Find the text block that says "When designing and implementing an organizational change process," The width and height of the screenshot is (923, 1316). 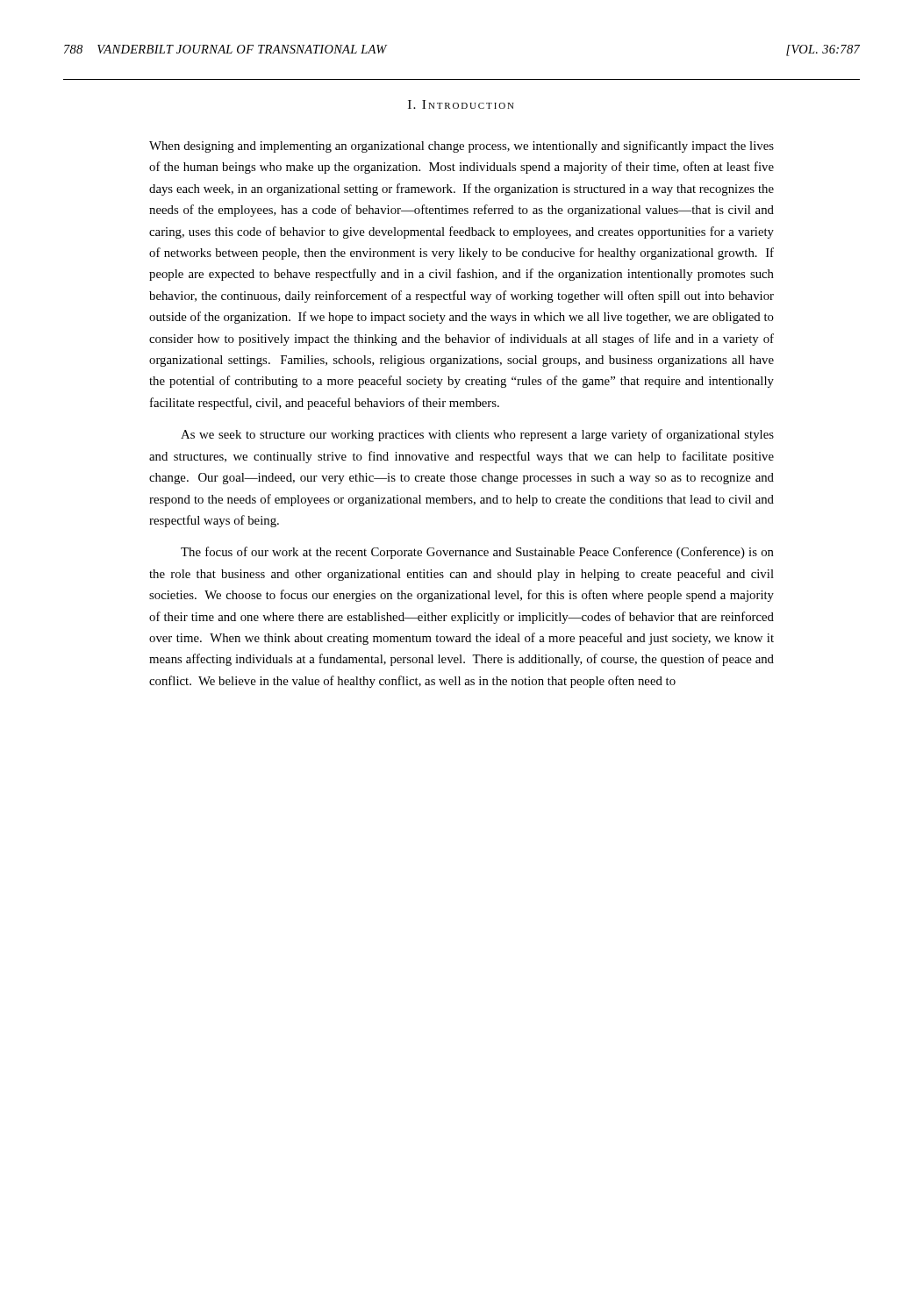(x=462, y=274)
